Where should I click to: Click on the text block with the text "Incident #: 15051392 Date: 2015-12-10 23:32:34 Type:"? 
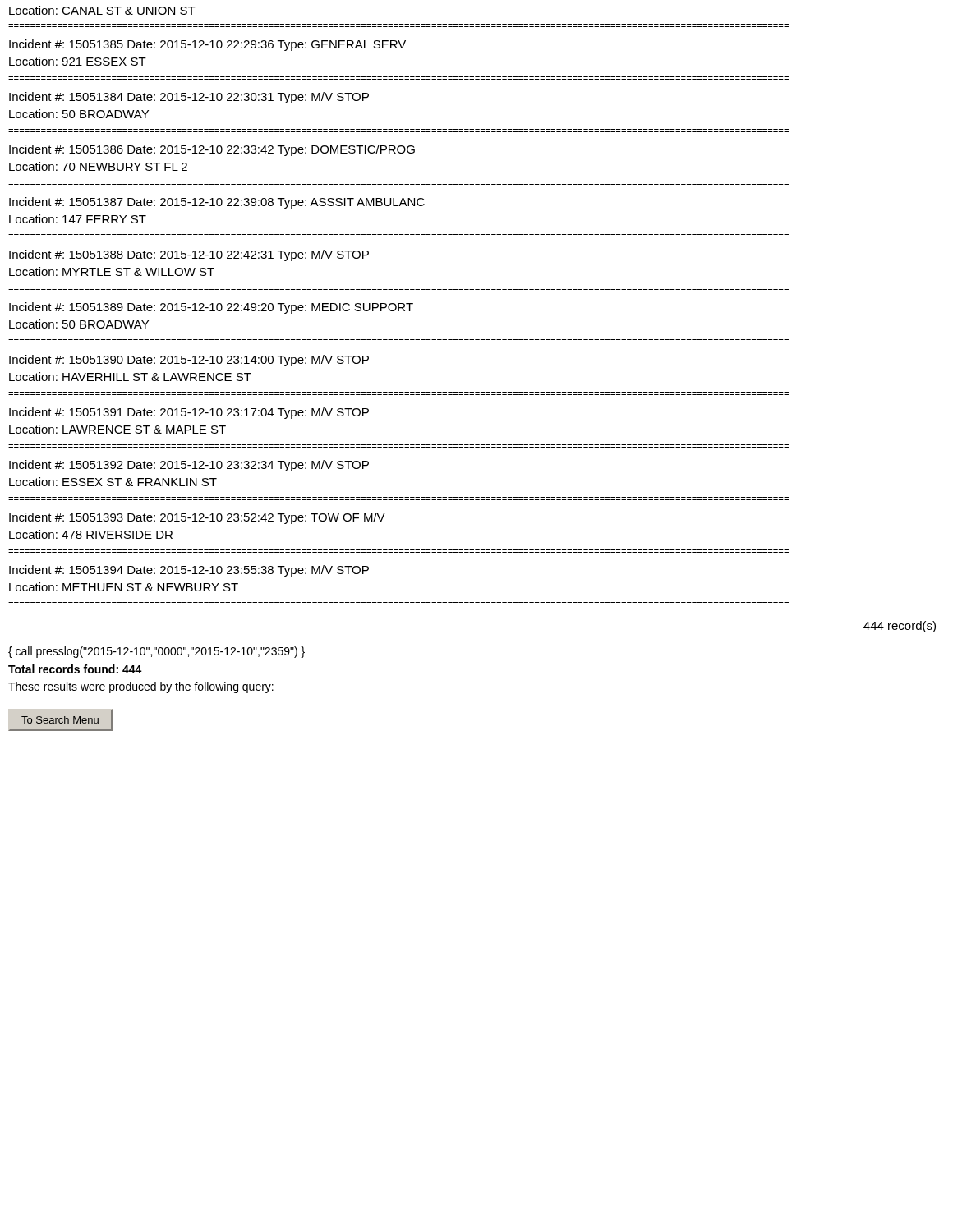click(189, 466)
